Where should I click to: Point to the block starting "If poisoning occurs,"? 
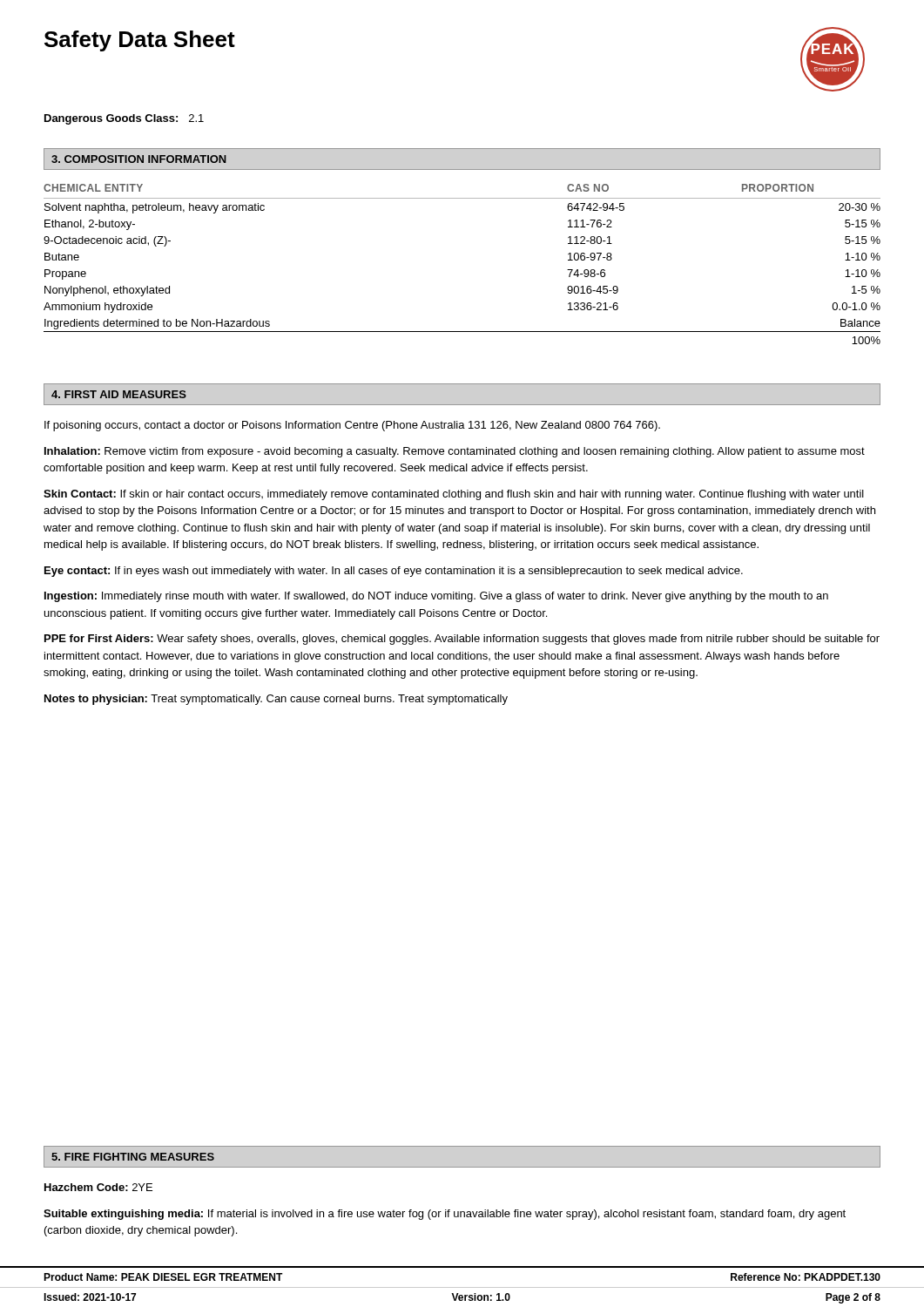(x=352, y=425)
